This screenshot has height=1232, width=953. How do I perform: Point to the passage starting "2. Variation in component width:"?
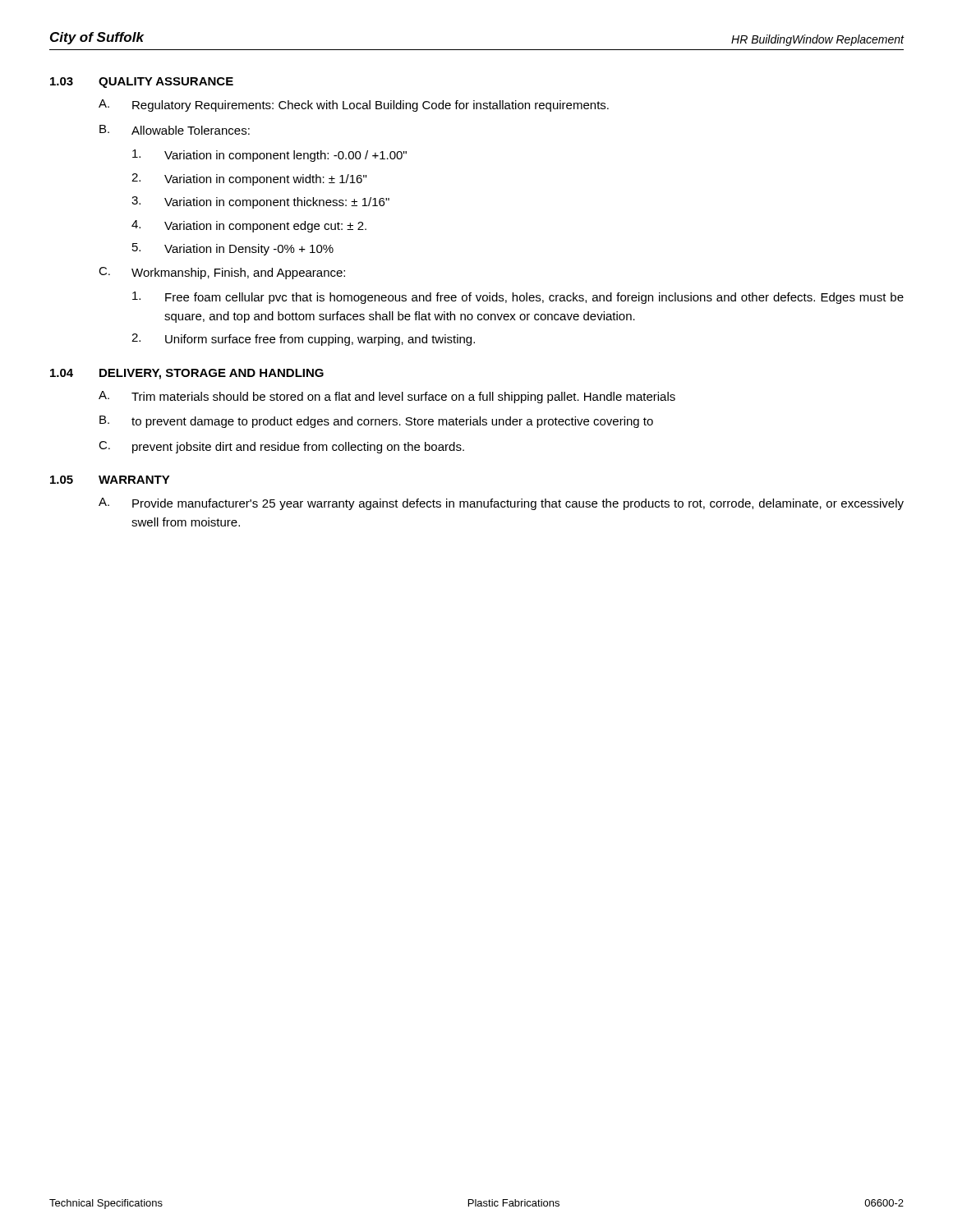point(249,179)
